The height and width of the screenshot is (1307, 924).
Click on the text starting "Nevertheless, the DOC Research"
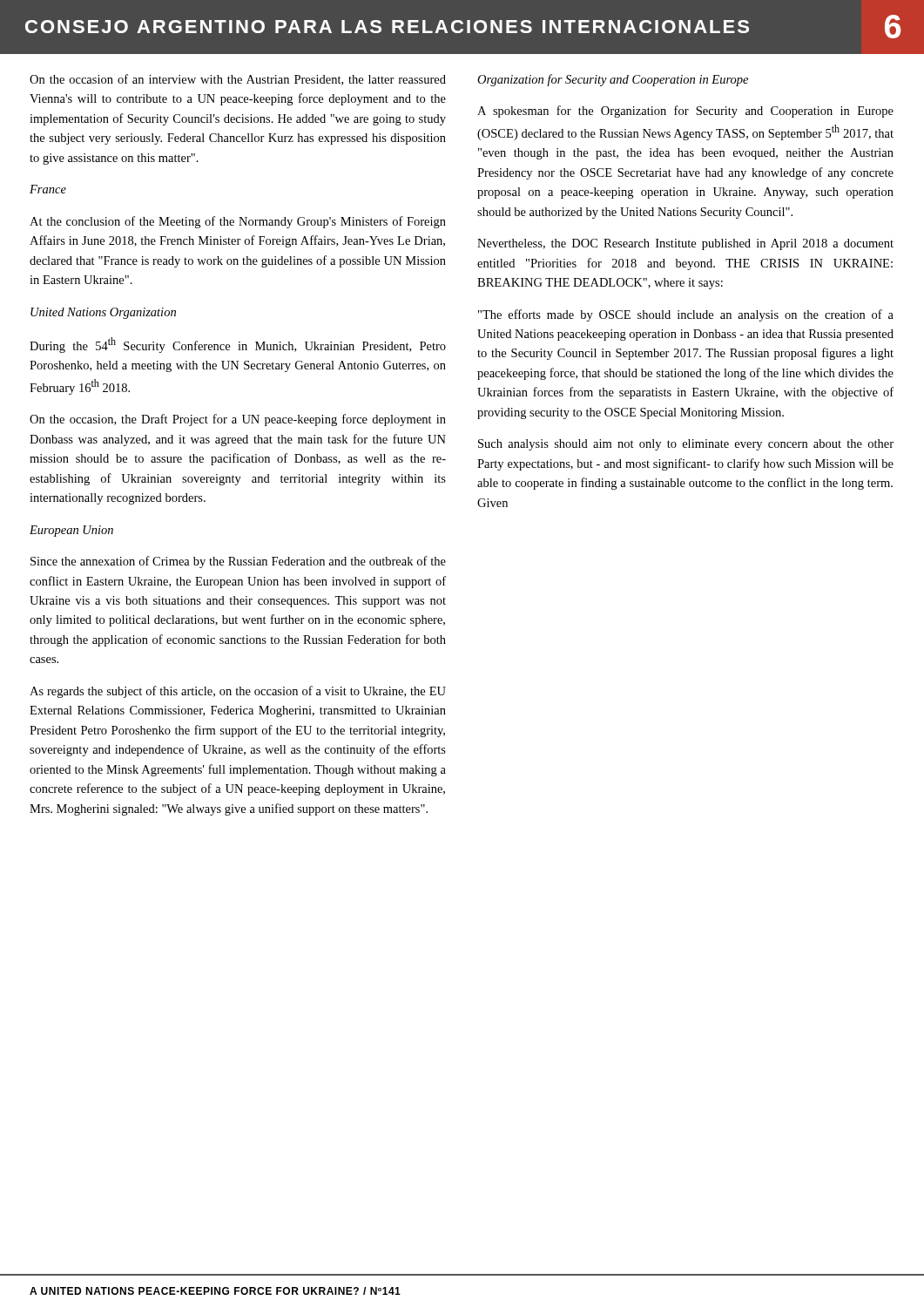click(x=685, y=263)
